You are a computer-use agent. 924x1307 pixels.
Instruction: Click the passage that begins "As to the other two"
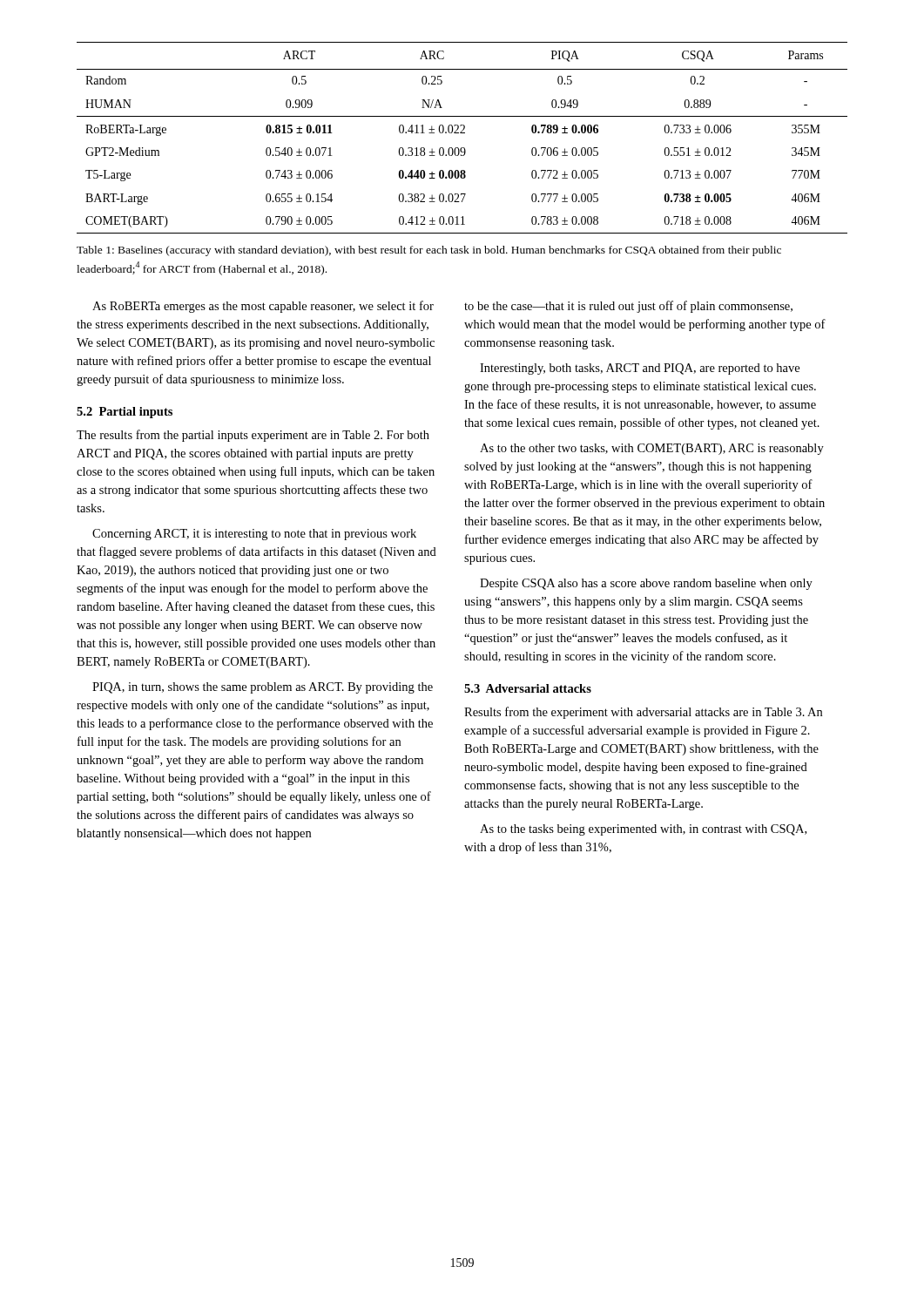click(645, 503)
